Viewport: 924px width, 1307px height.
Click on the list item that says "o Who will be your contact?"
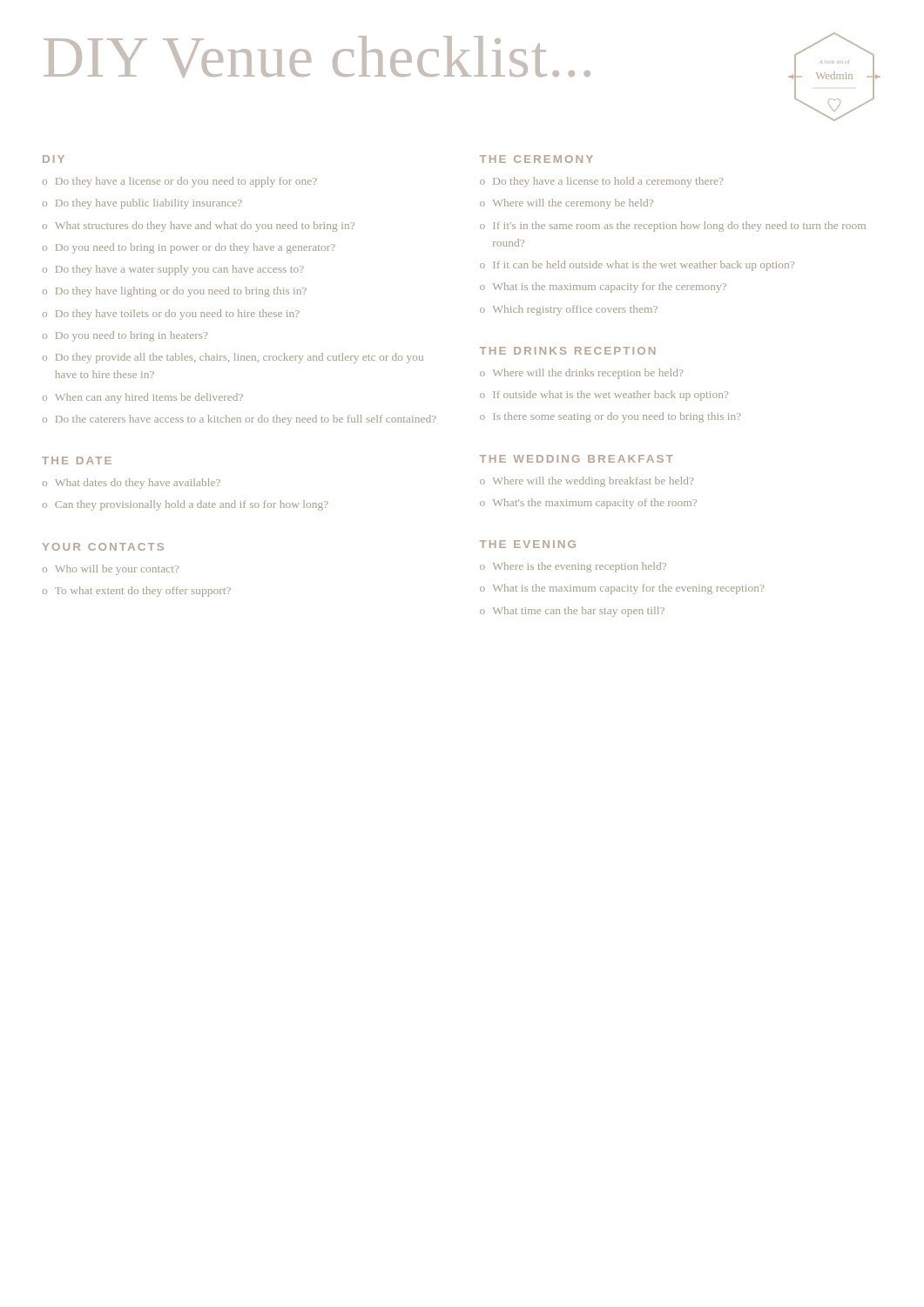[111, 570]
